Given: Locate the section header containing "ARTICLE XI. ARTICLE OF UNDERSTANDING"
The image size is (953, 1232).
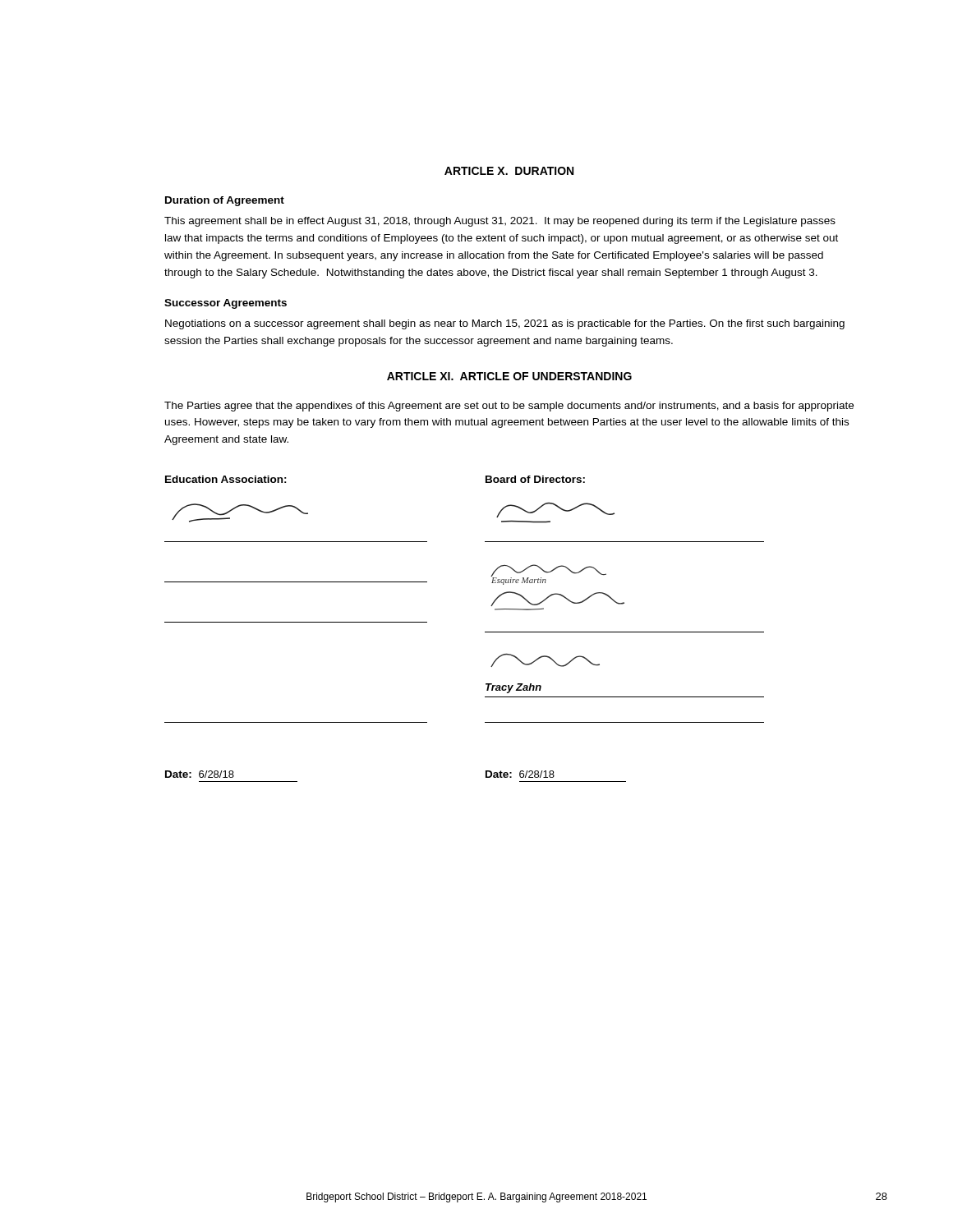Looking at the screenshot, I should tap(509, 376).
